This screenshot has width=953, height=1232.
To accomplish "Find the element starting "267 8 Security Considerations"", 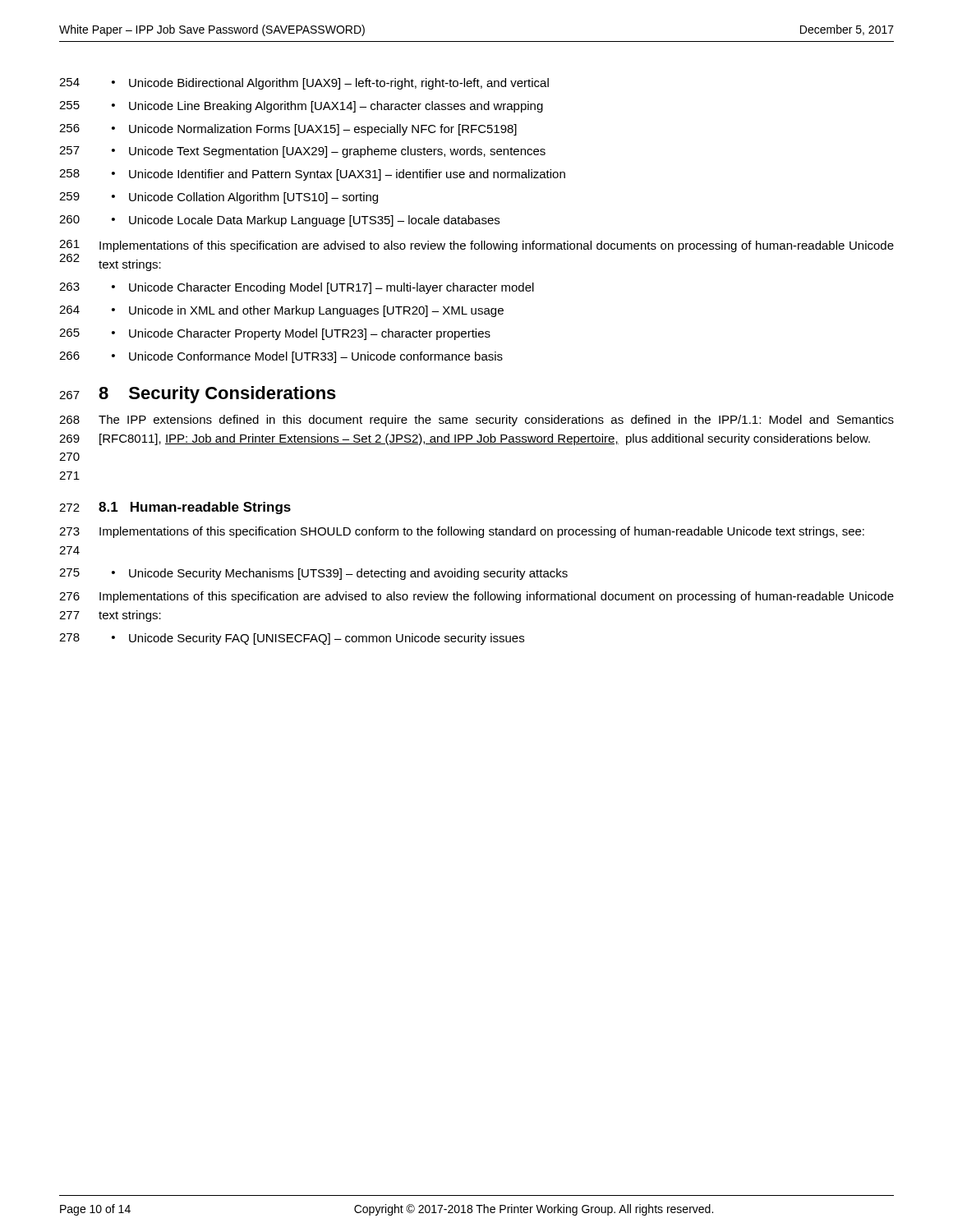I will (198, 394).
